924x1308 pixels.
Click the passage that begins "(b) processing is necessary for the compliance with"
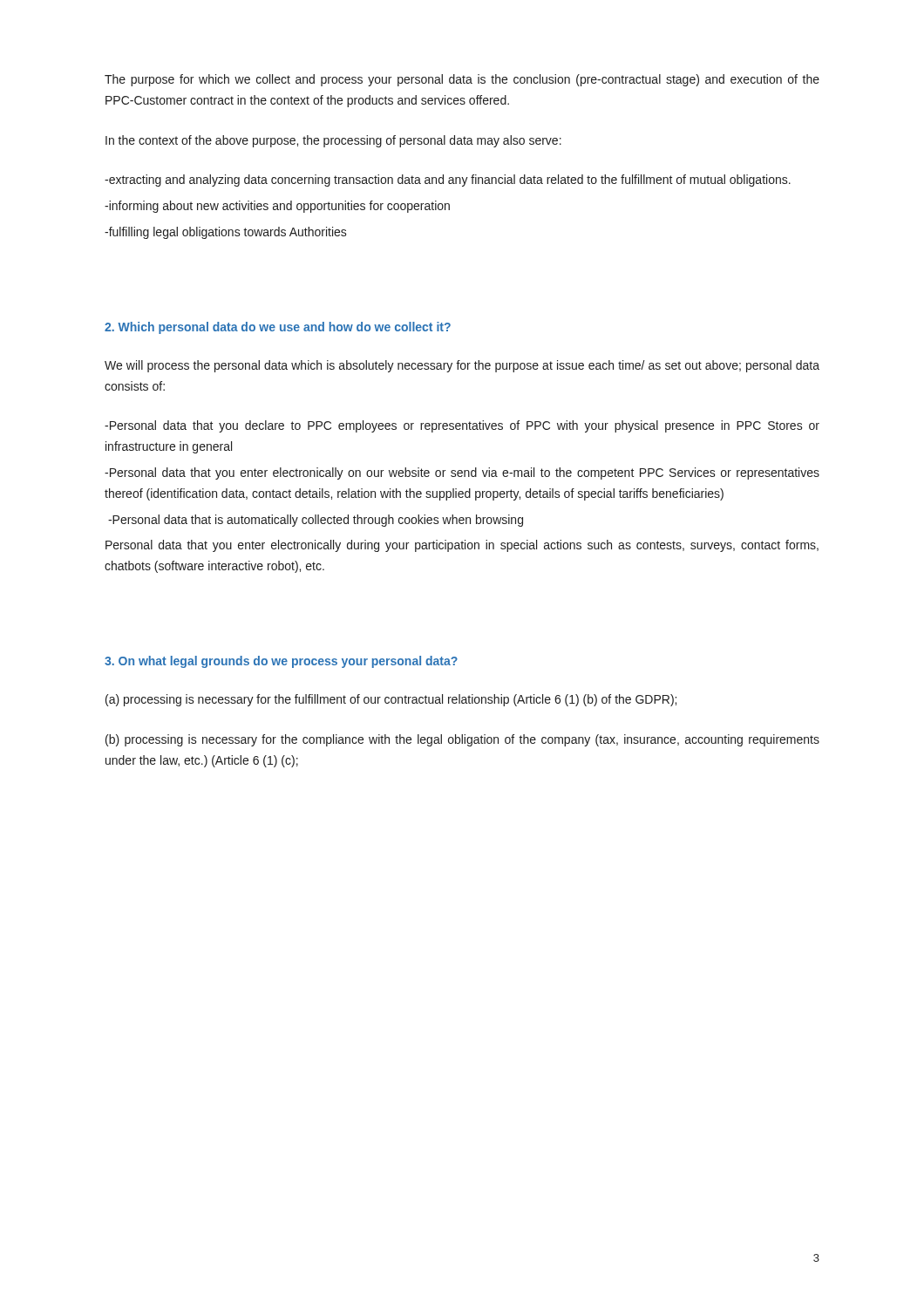tap(462, 750)
